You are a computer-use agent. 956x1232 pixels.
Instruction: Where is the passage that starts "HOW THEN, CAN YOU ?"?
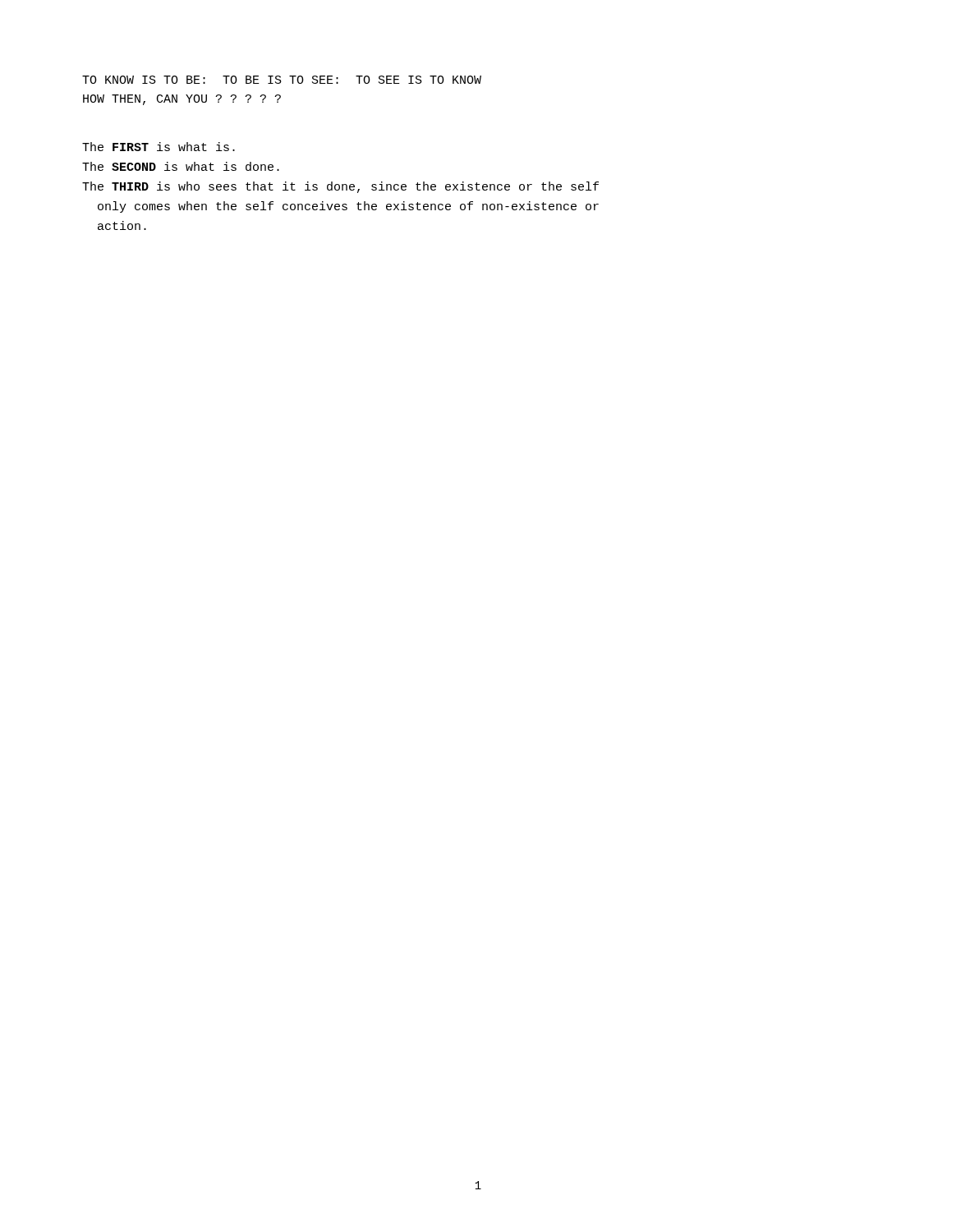(x=182, y=99)
